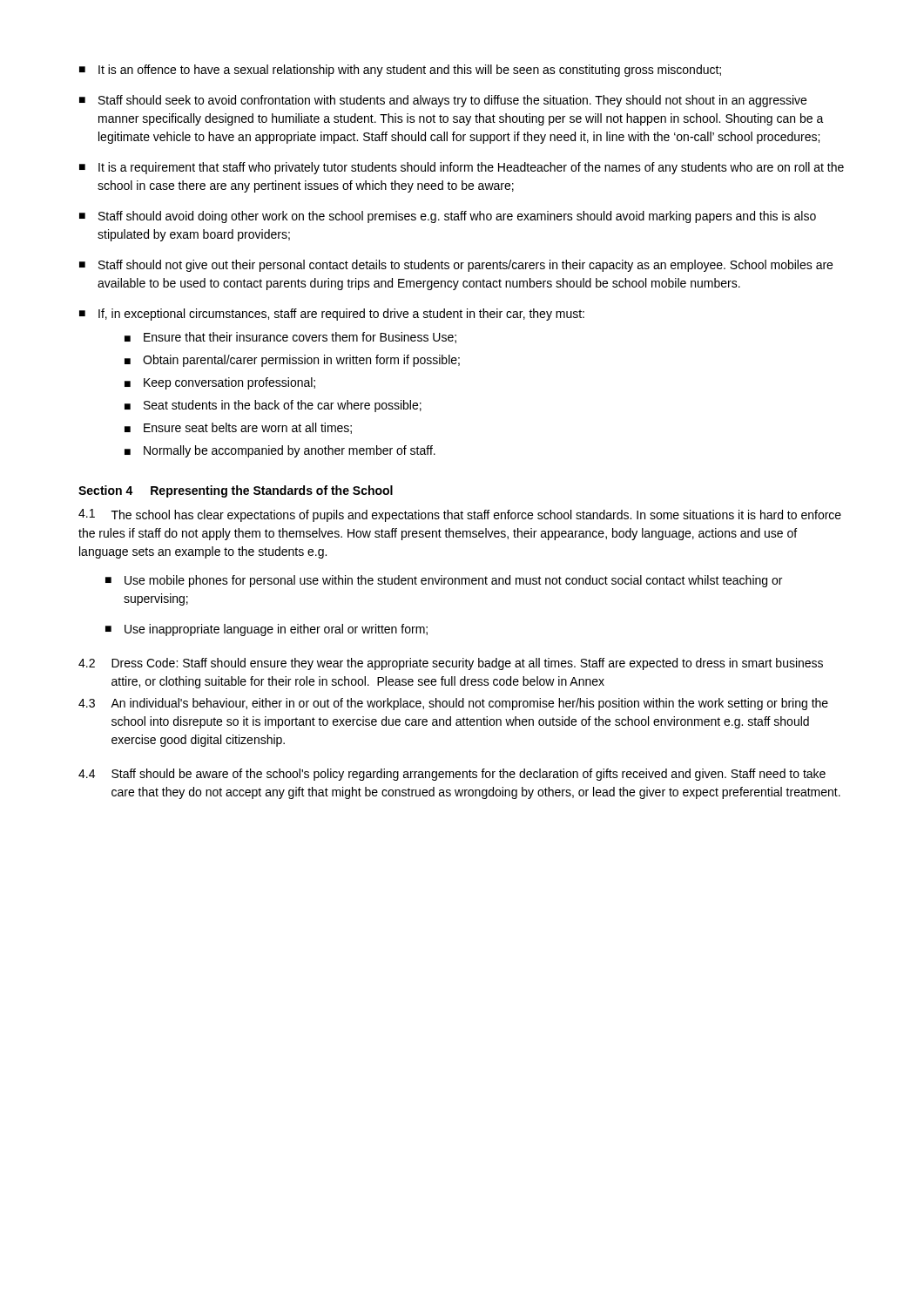
Task: Locate the block of text that opens with "■ Use inappropriate language in either oral"
Action: tap(266, 630)
